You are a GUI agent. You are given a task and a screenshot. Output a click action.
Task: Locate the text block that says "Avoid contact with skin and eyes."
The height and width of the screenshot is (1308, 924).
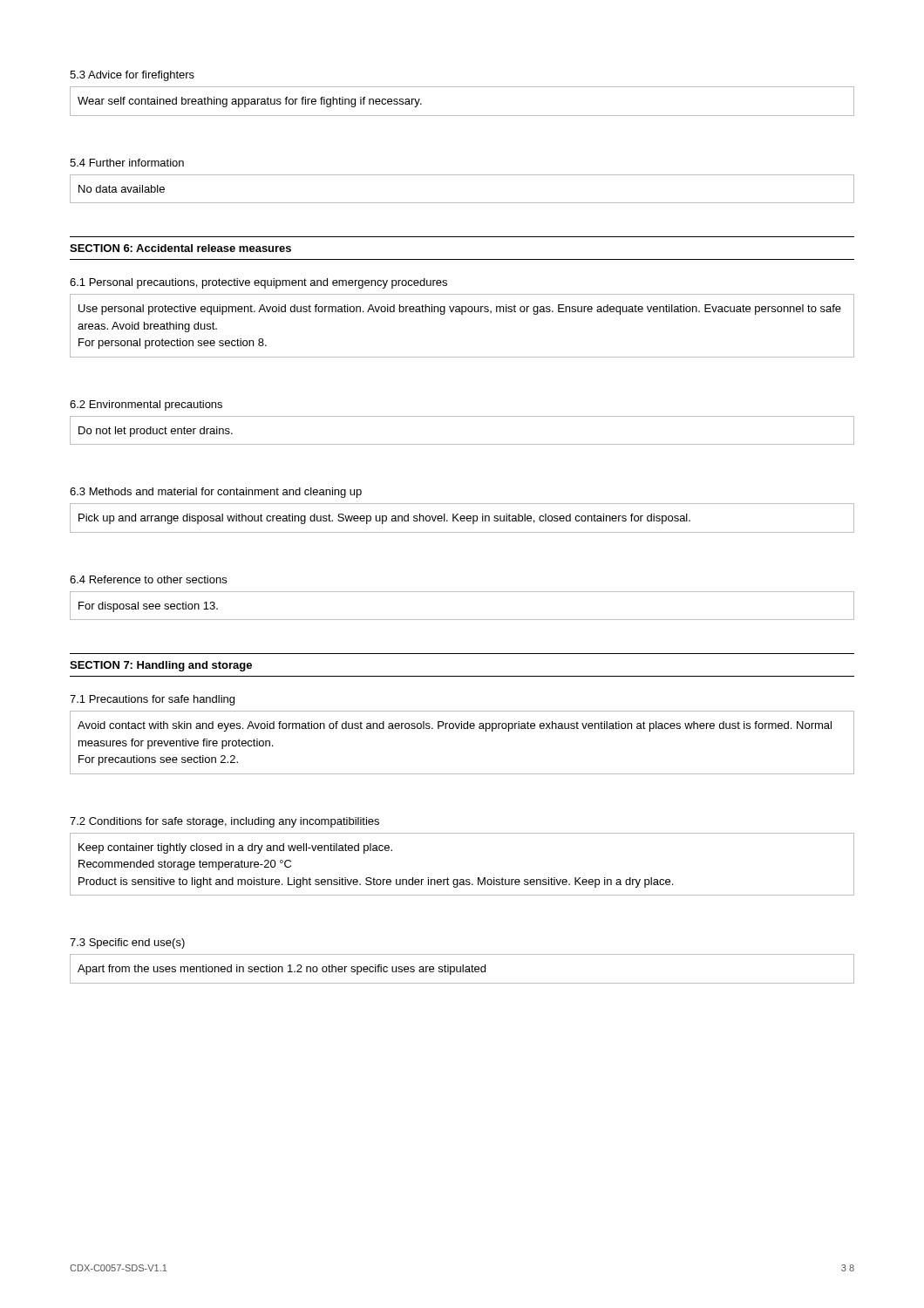point(455,726)
